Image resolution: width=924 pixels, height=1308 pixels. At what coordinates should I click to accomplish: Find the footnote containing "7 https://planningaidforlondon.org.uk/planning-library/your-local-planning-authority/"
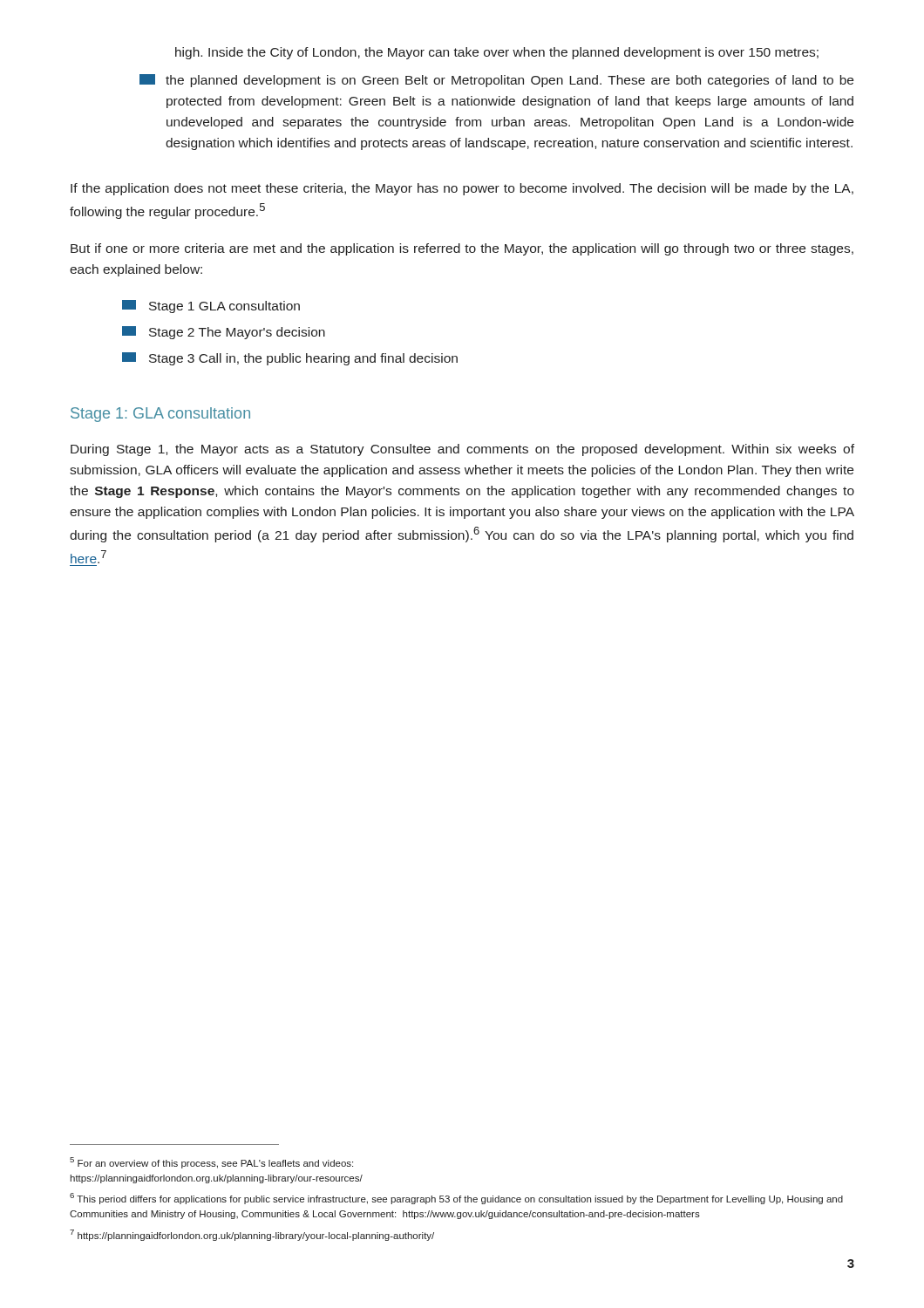point(252,1233)
